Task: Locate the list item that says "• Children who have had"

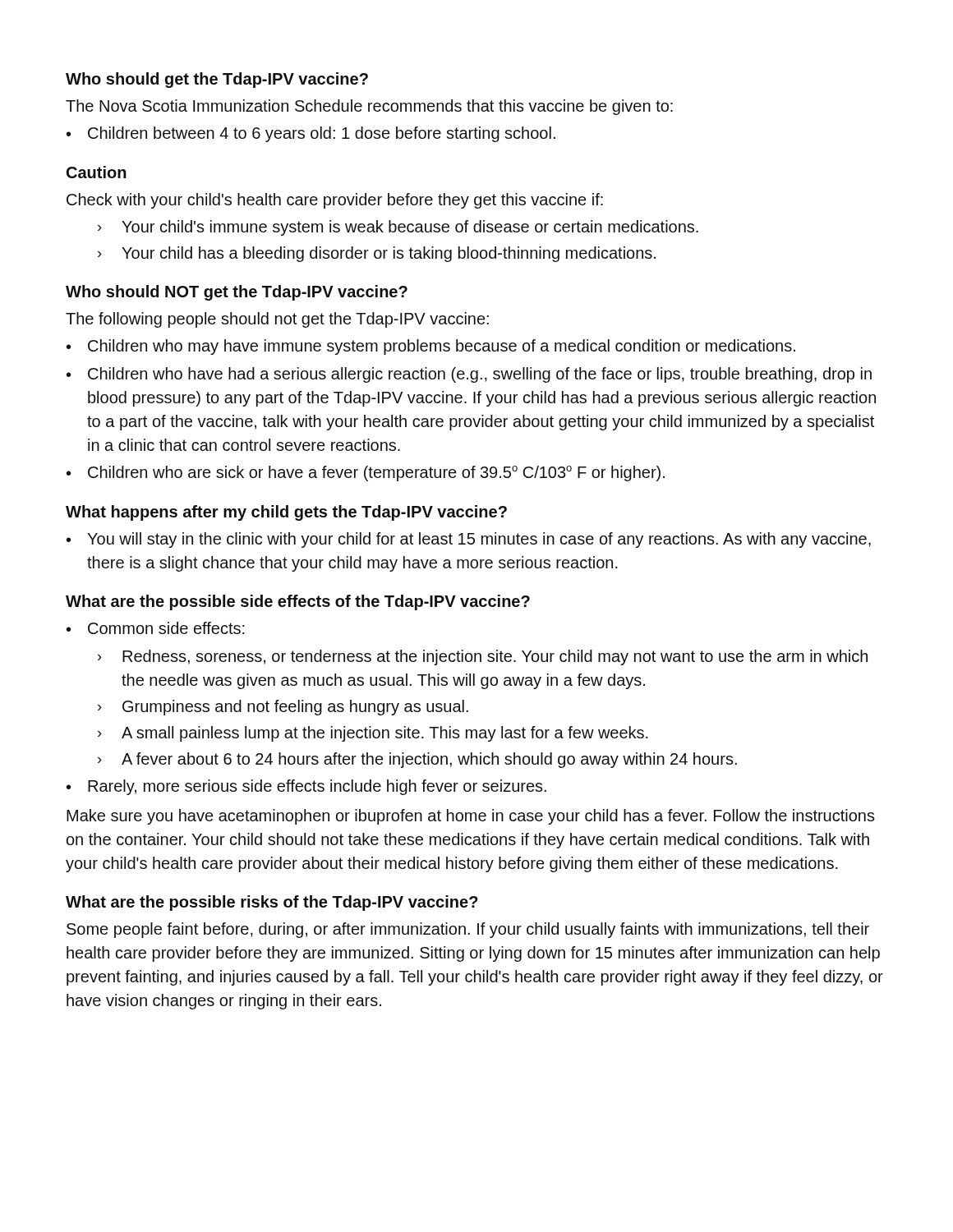Action: click(x=476, y=410)
